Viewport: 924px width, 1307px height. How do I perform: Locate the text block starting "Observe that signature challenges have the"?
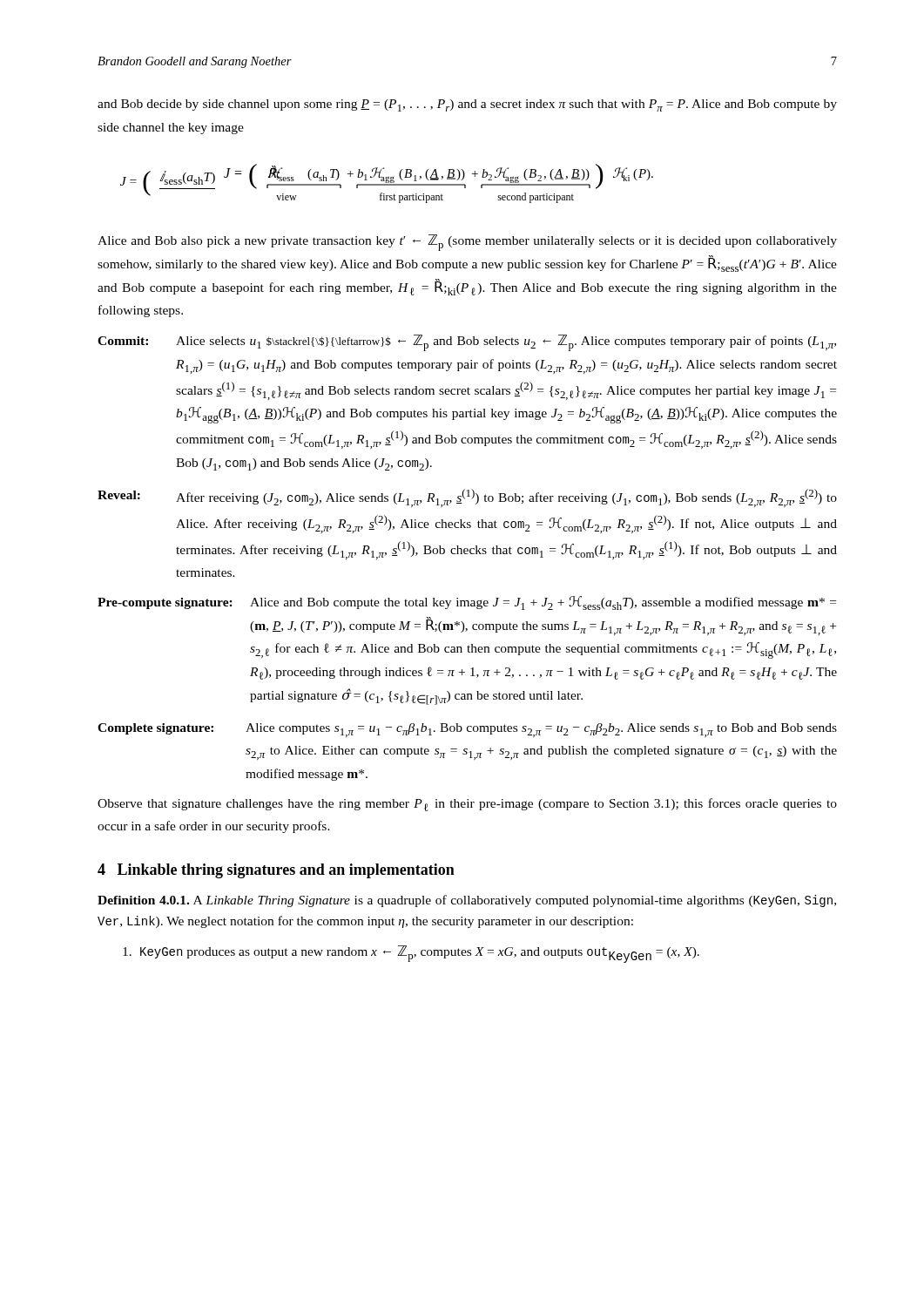(x=467, y=815)
